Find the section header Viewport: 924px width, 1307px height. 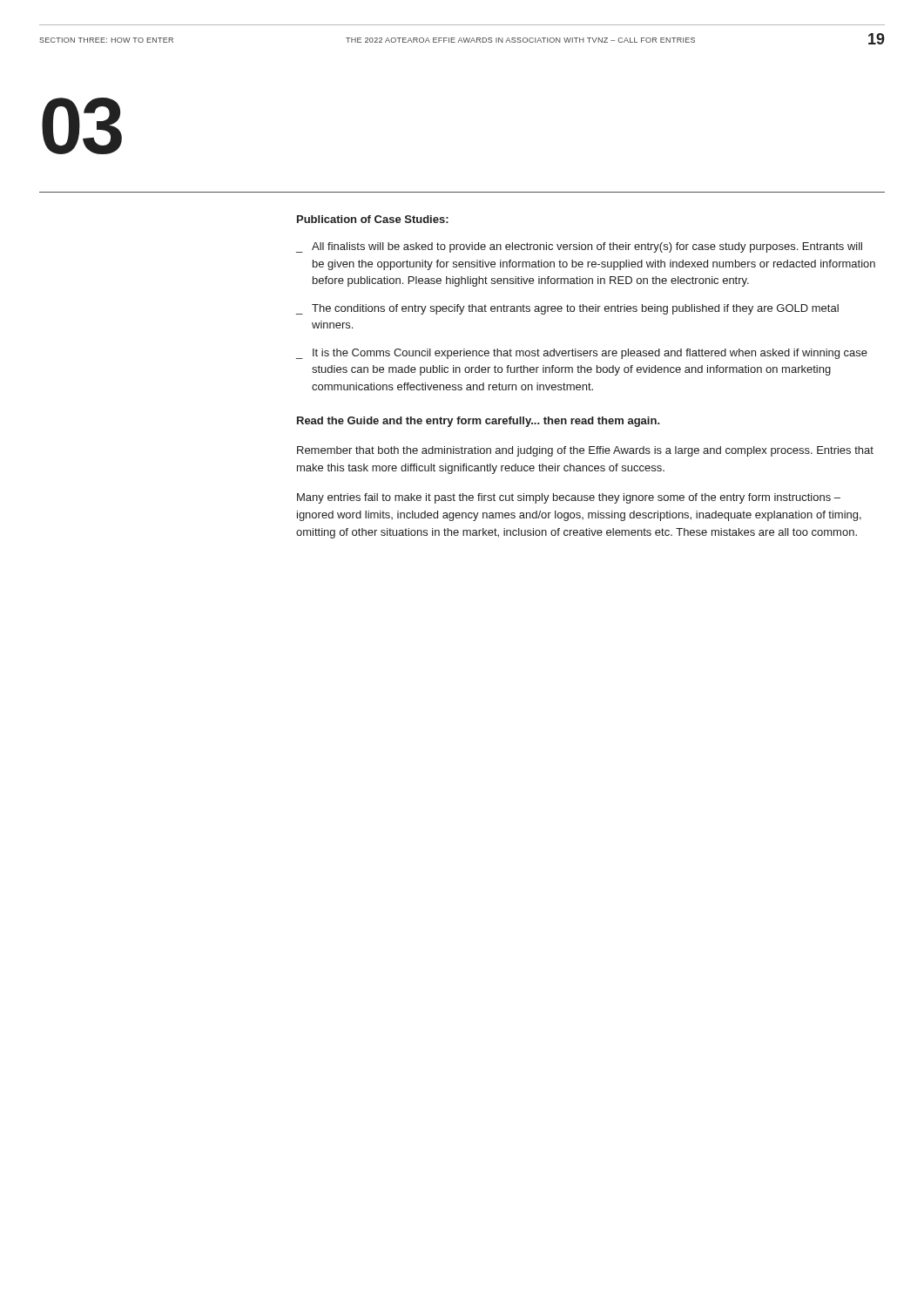[x=373, y=219]
